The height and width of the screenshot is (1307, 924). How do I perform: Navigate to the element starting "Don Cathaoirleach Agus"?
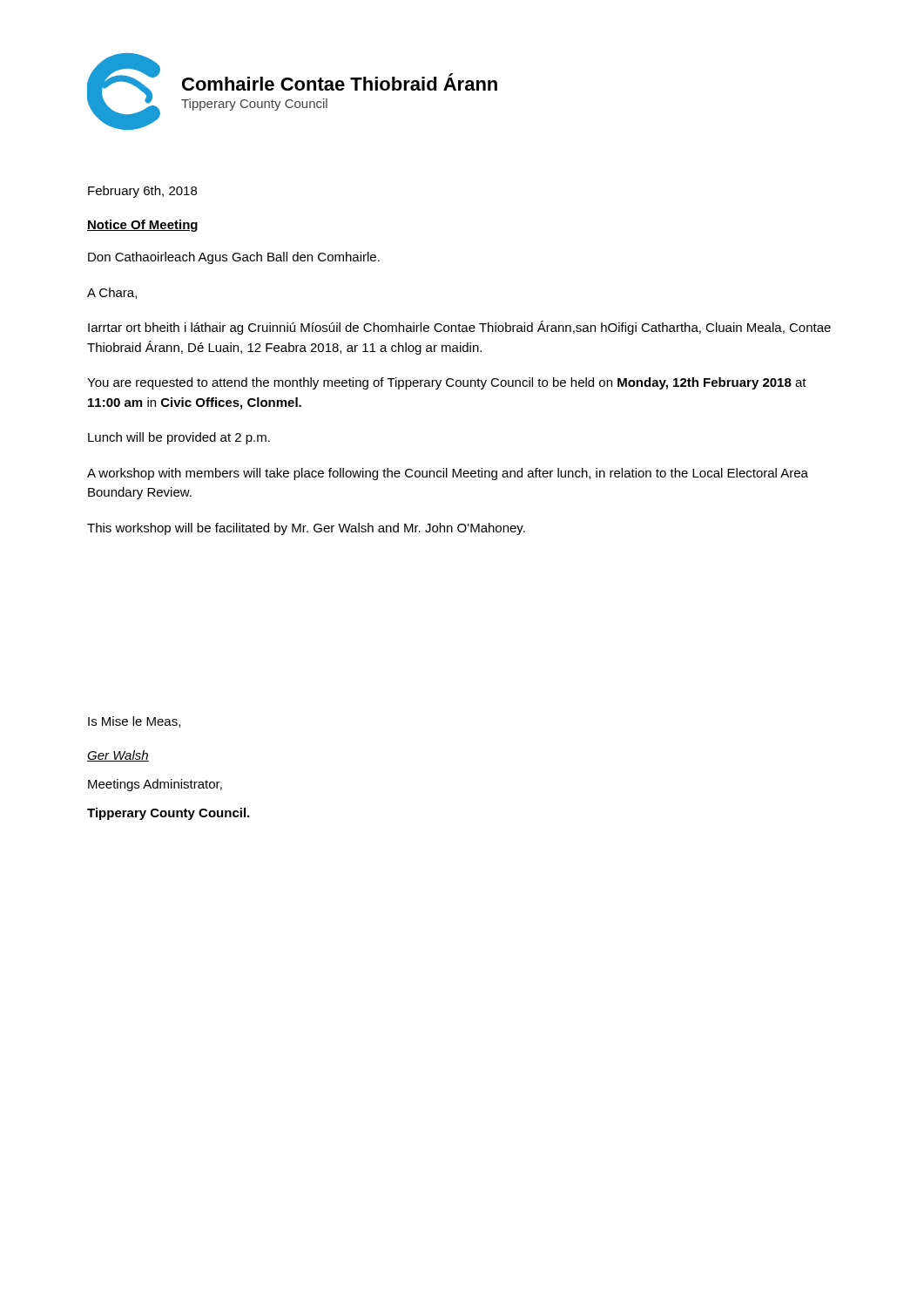click(234, 257)
